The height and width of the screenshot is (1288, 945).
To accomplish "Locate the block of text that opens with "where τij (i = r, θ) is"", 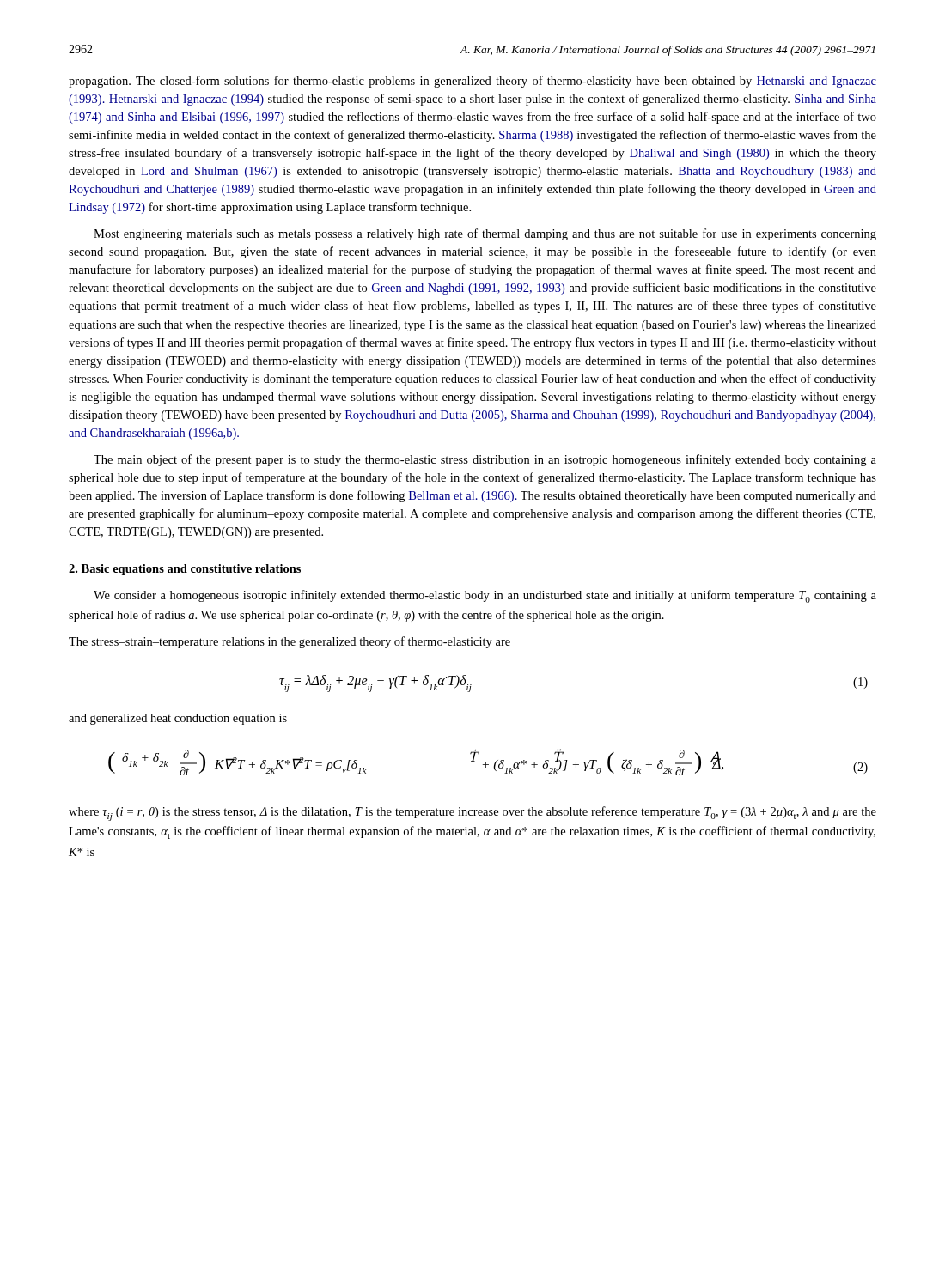I will point(472,831).
